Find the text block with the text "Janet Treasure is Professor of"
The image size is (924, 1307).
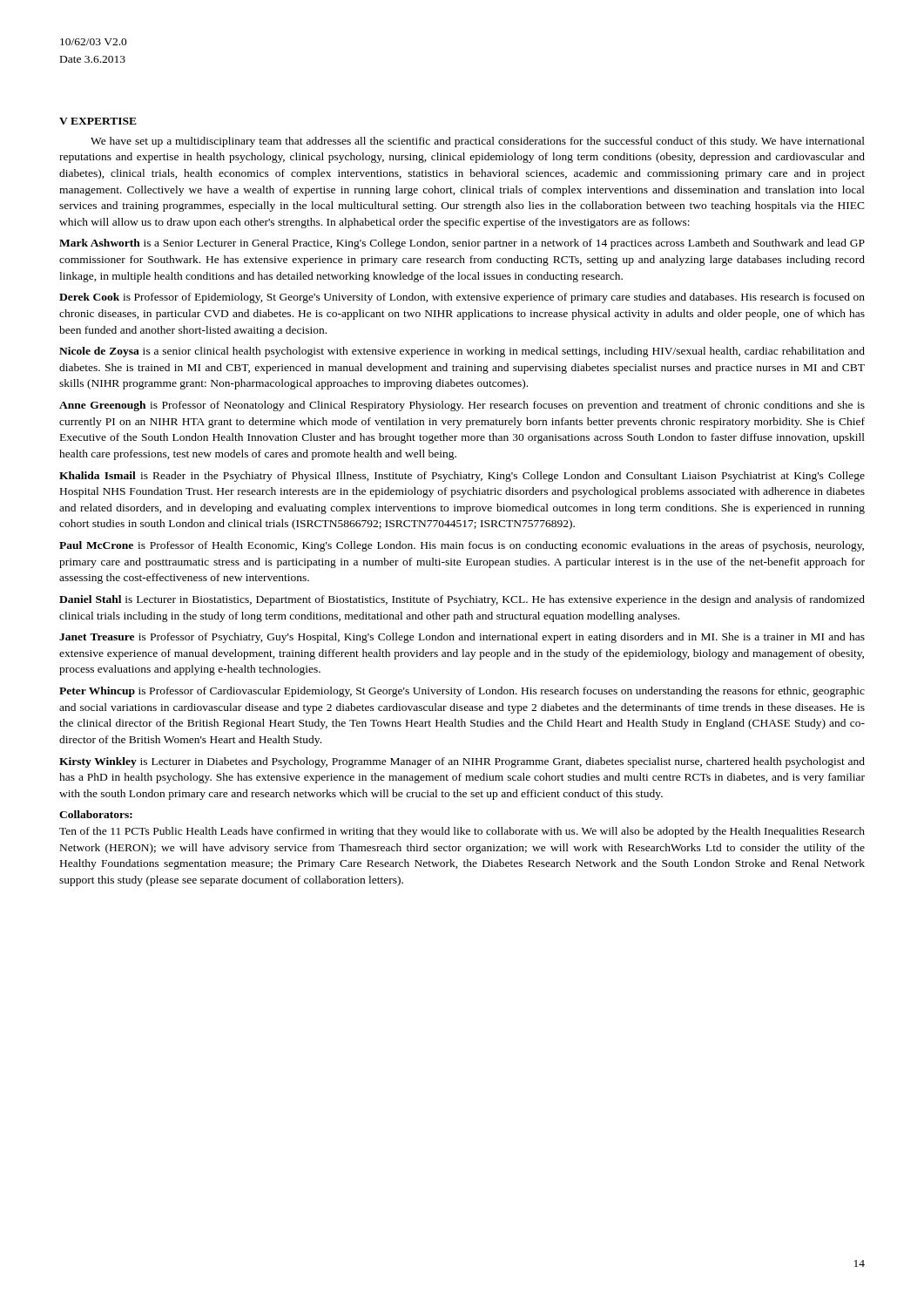[x=462, y=653]
